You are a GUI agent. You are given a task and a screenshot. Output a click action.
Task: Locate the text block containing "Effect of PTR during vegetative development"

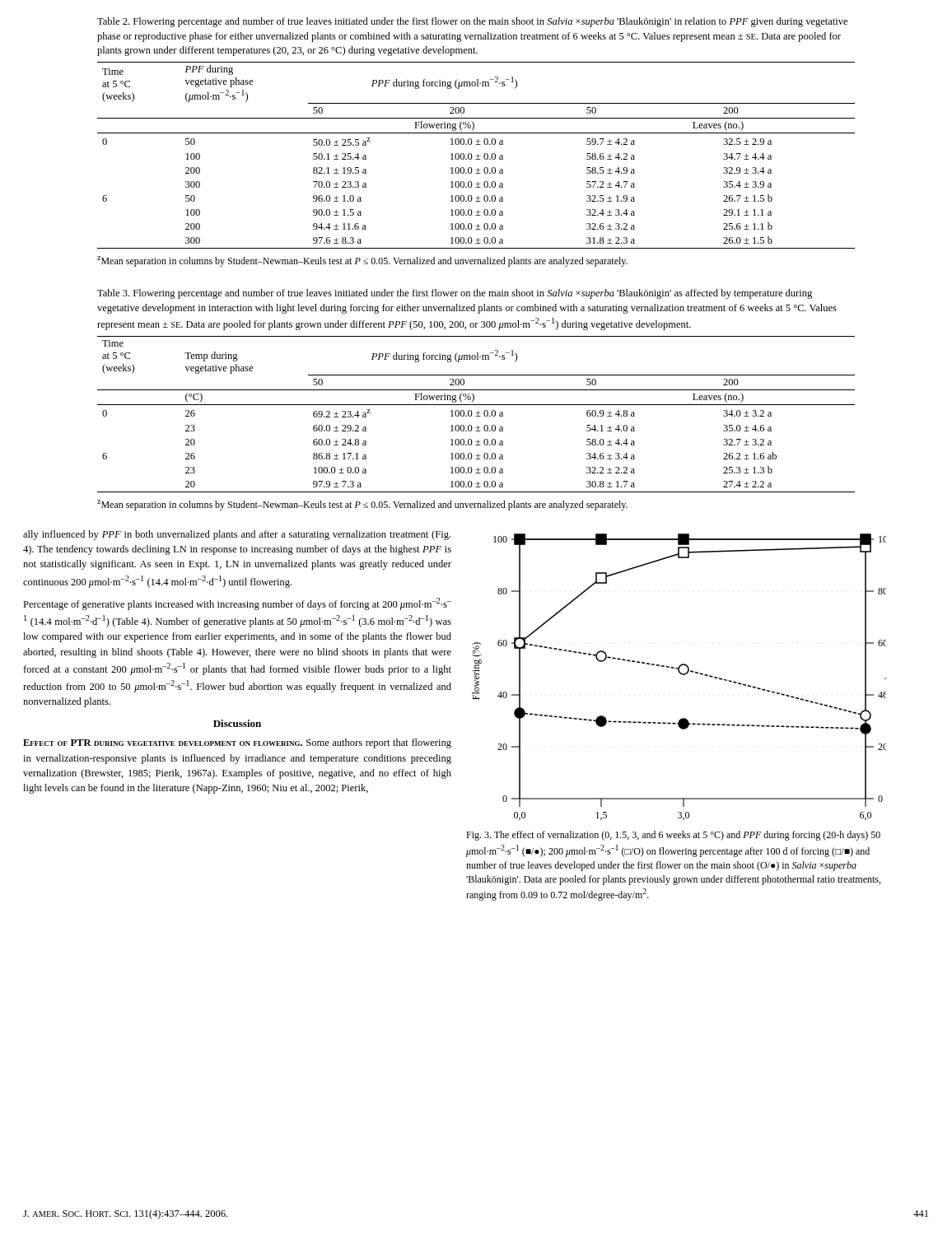point(237,765)
